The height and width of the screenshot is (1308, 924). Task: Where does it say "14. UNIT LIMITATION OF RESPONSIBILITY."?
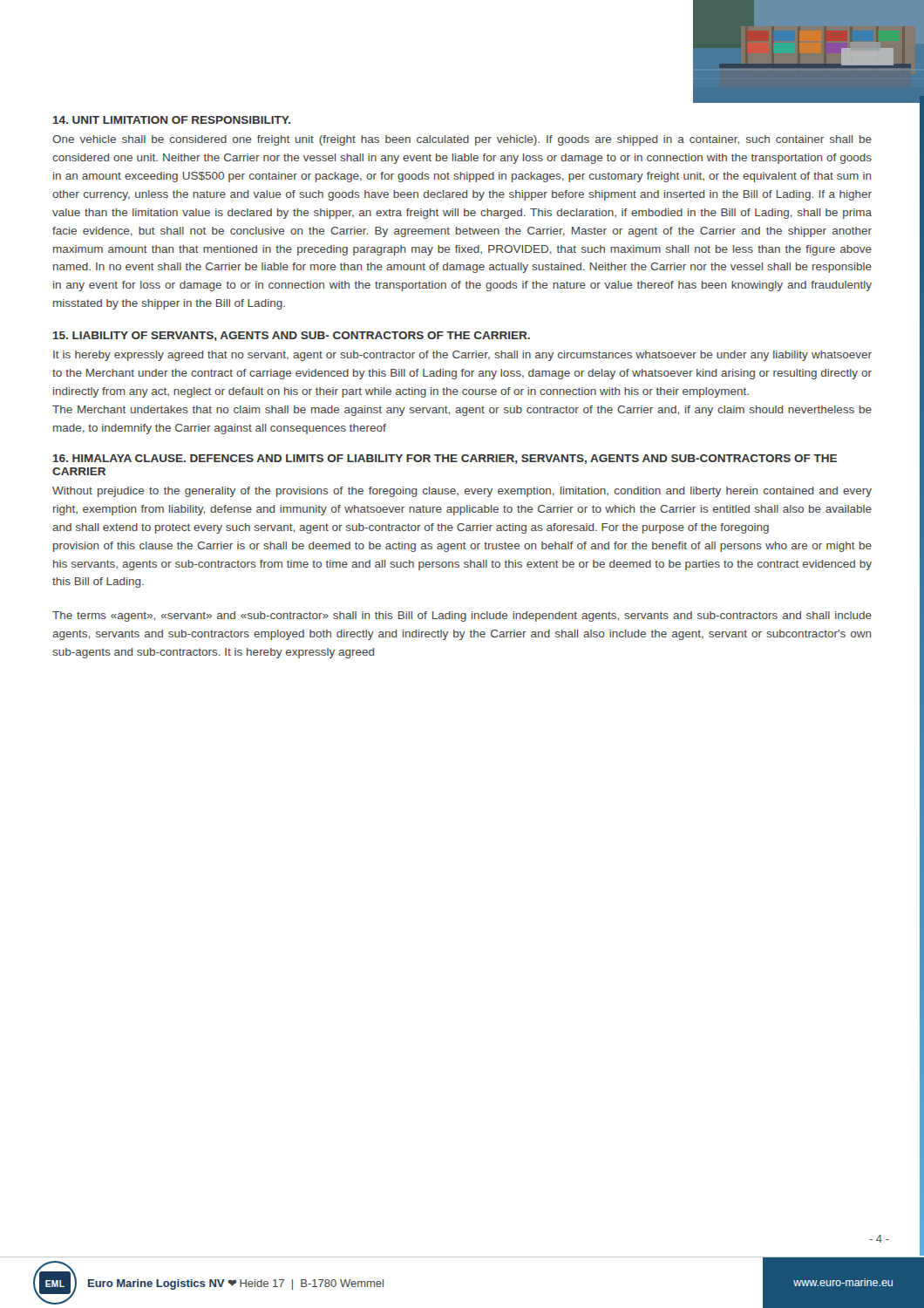coord(172,120)
